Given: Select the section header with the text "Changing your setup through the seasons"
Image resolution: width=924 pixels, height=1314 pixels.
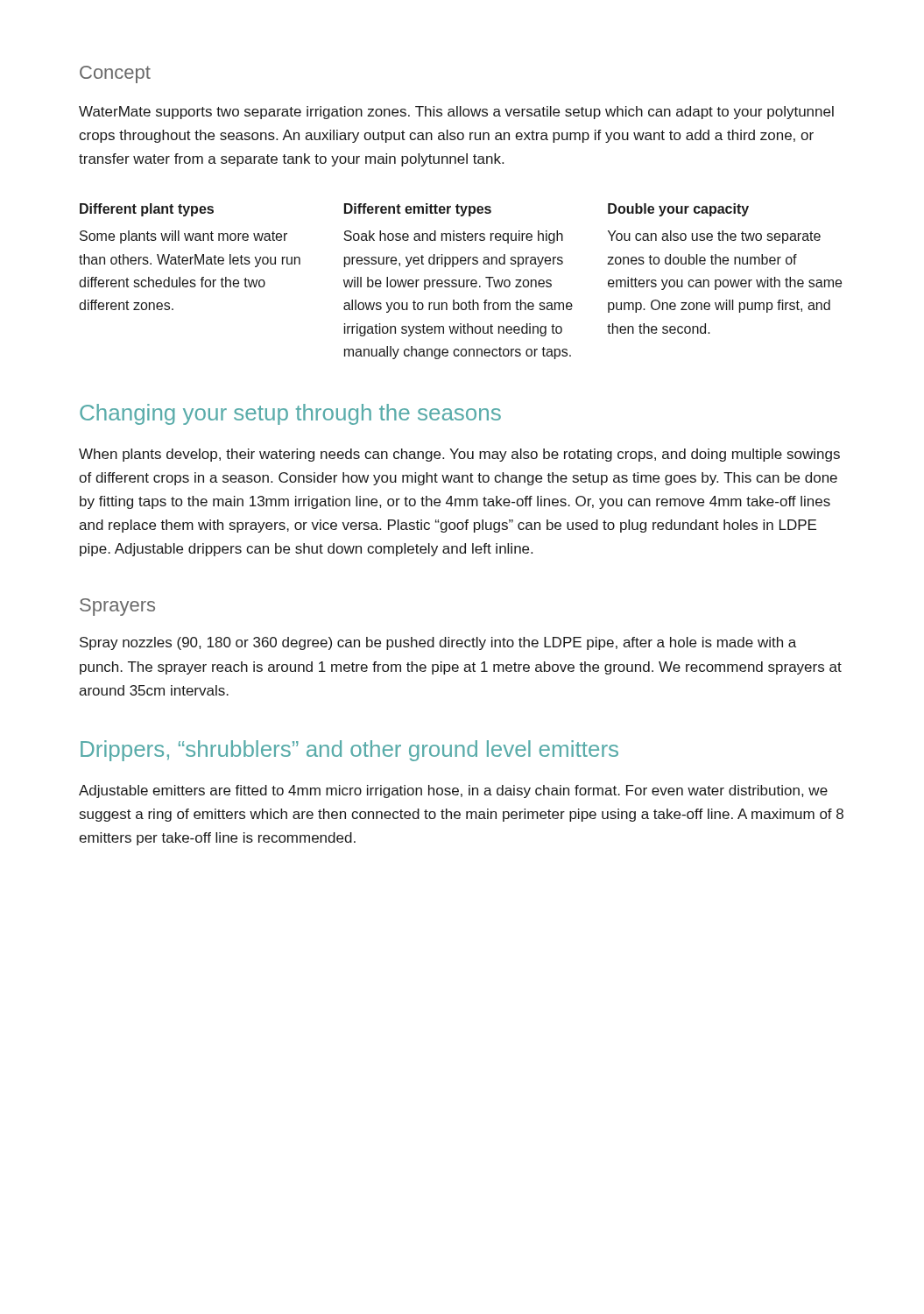Looking at the screenshot, I should coord(290,413).
